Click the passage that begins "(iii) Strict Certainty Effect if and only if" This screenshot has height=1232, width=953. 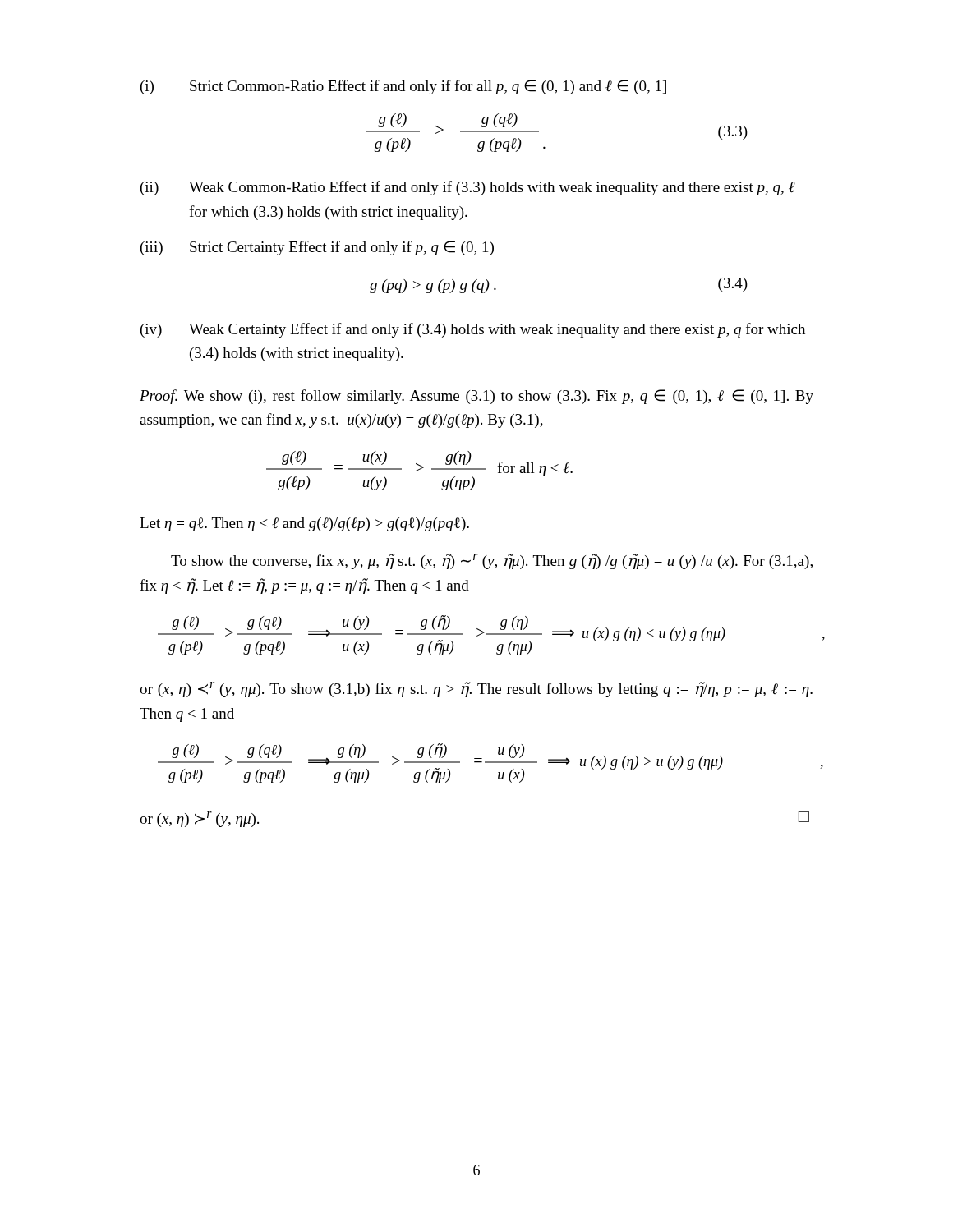476,247
